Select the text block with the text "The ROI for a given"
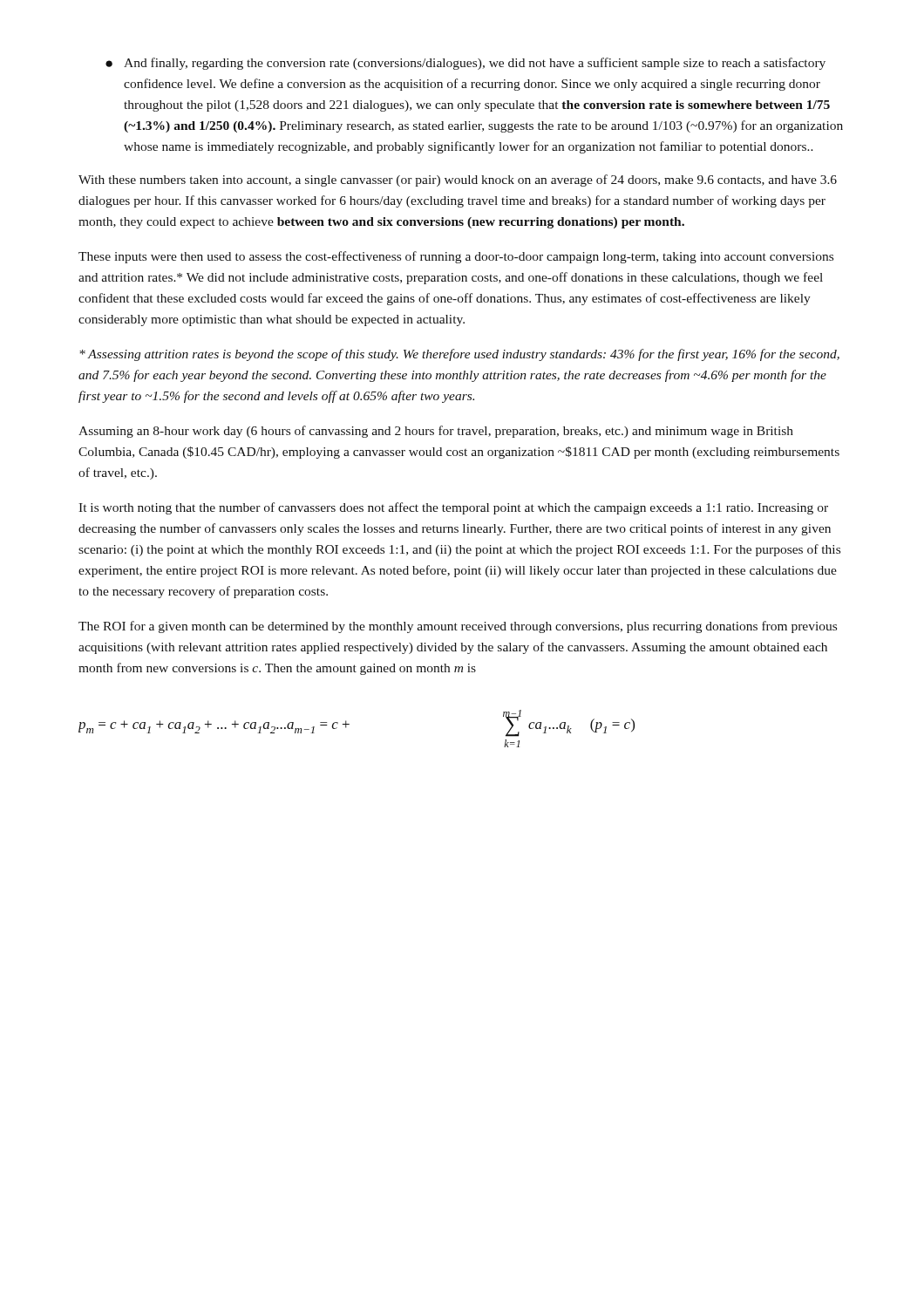This screenshot has width=924, height=1308. coord(458,647)
